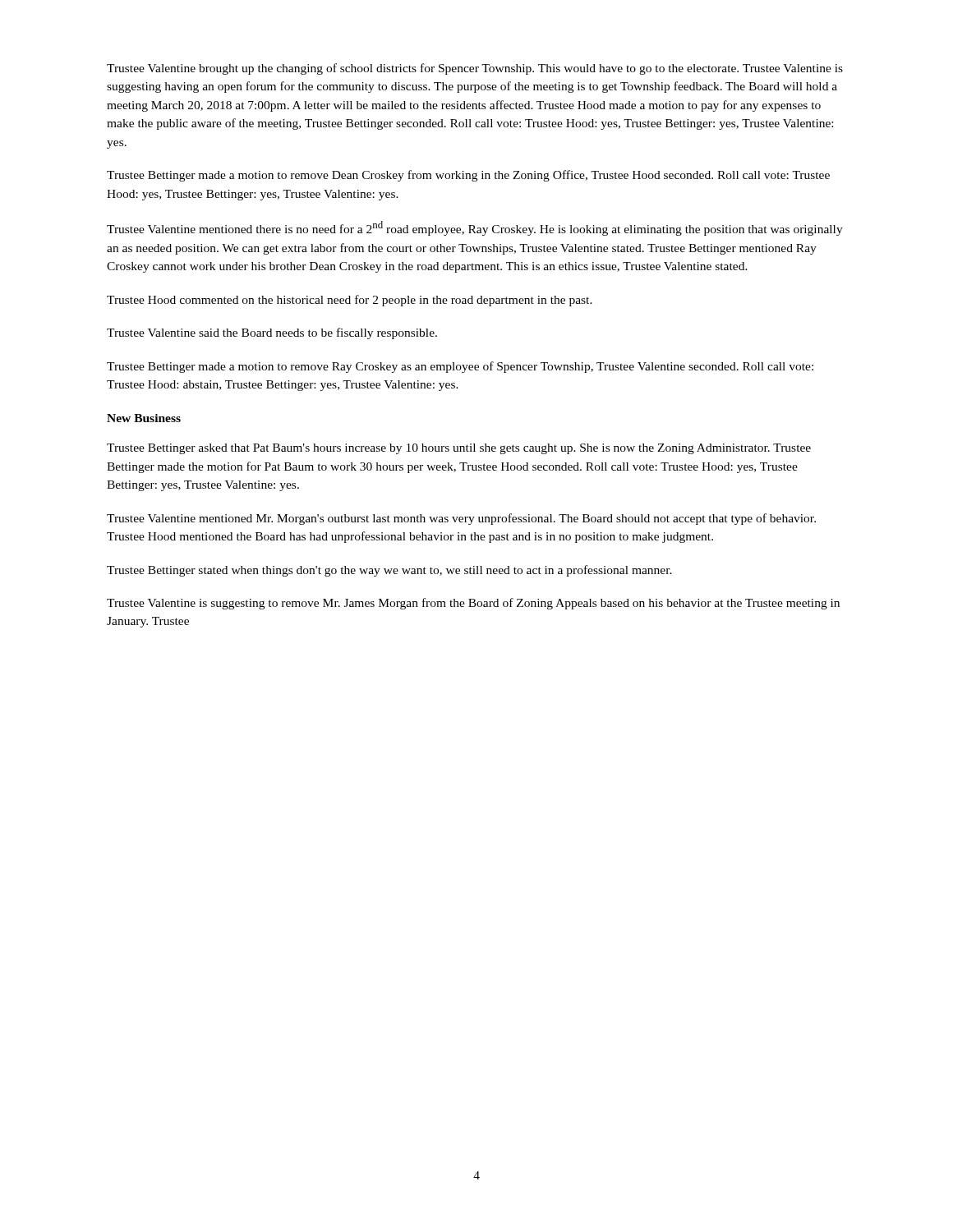The width and height of the screenshot is (953, 1232).
Task: Find the block starting "Trustee Hood commented on"
Action: click(350, 299)
